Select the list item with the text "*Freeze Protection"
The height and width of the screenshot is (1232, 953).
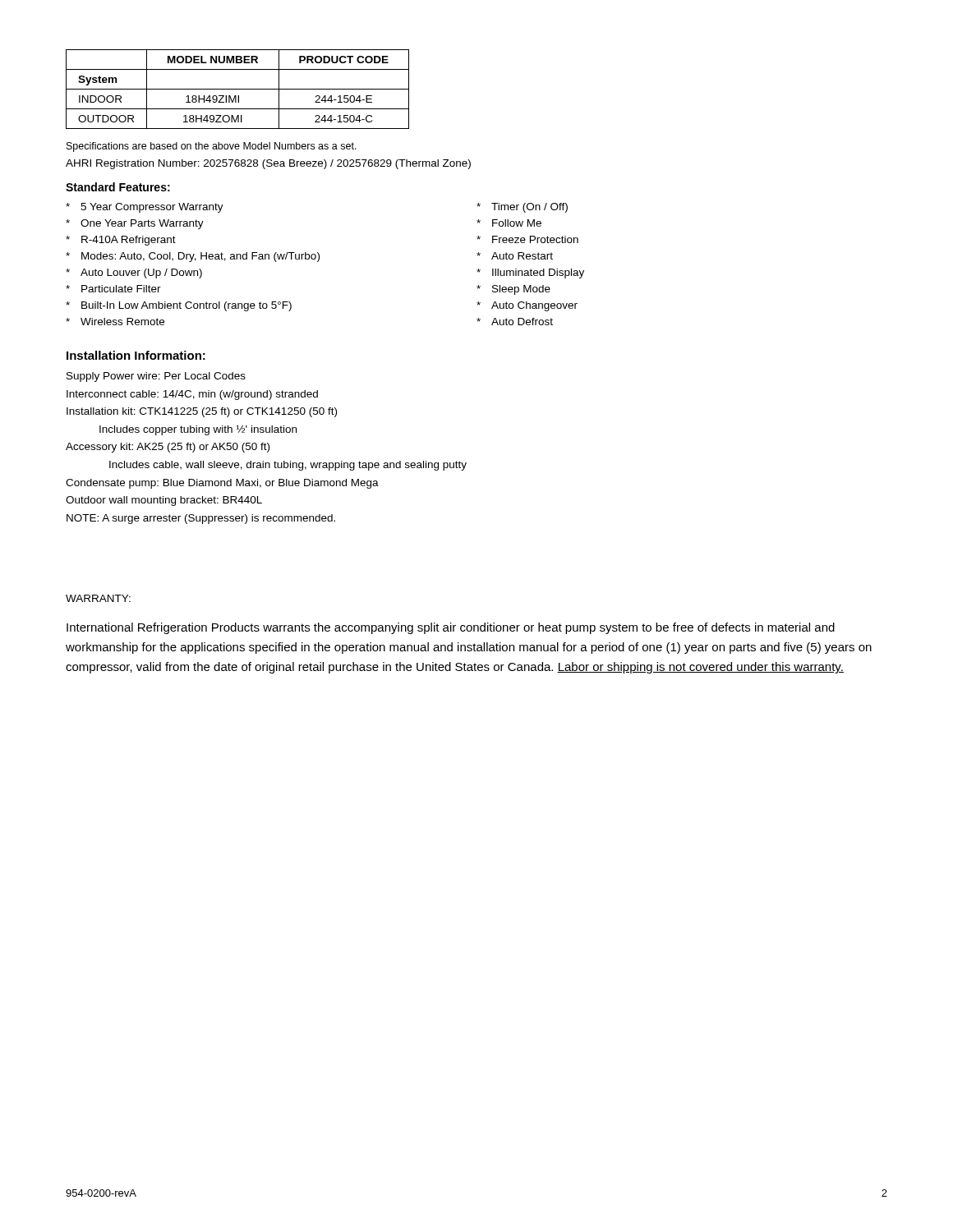(x=528, y=239)
